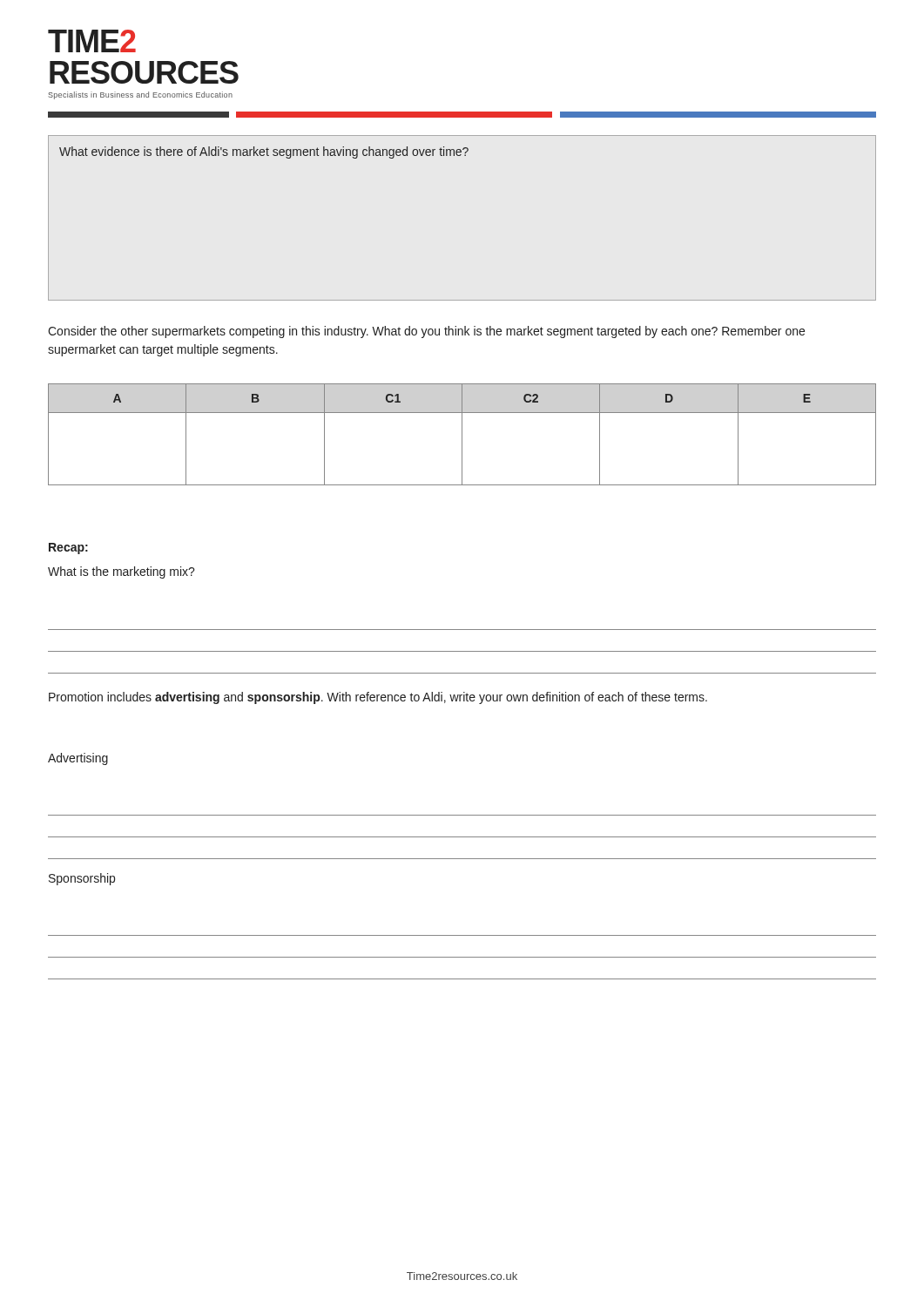Screen dimensions: 1307x924
Task: Click the passage that begins "What evidence is there of Aldi's"
Action: 264,152
